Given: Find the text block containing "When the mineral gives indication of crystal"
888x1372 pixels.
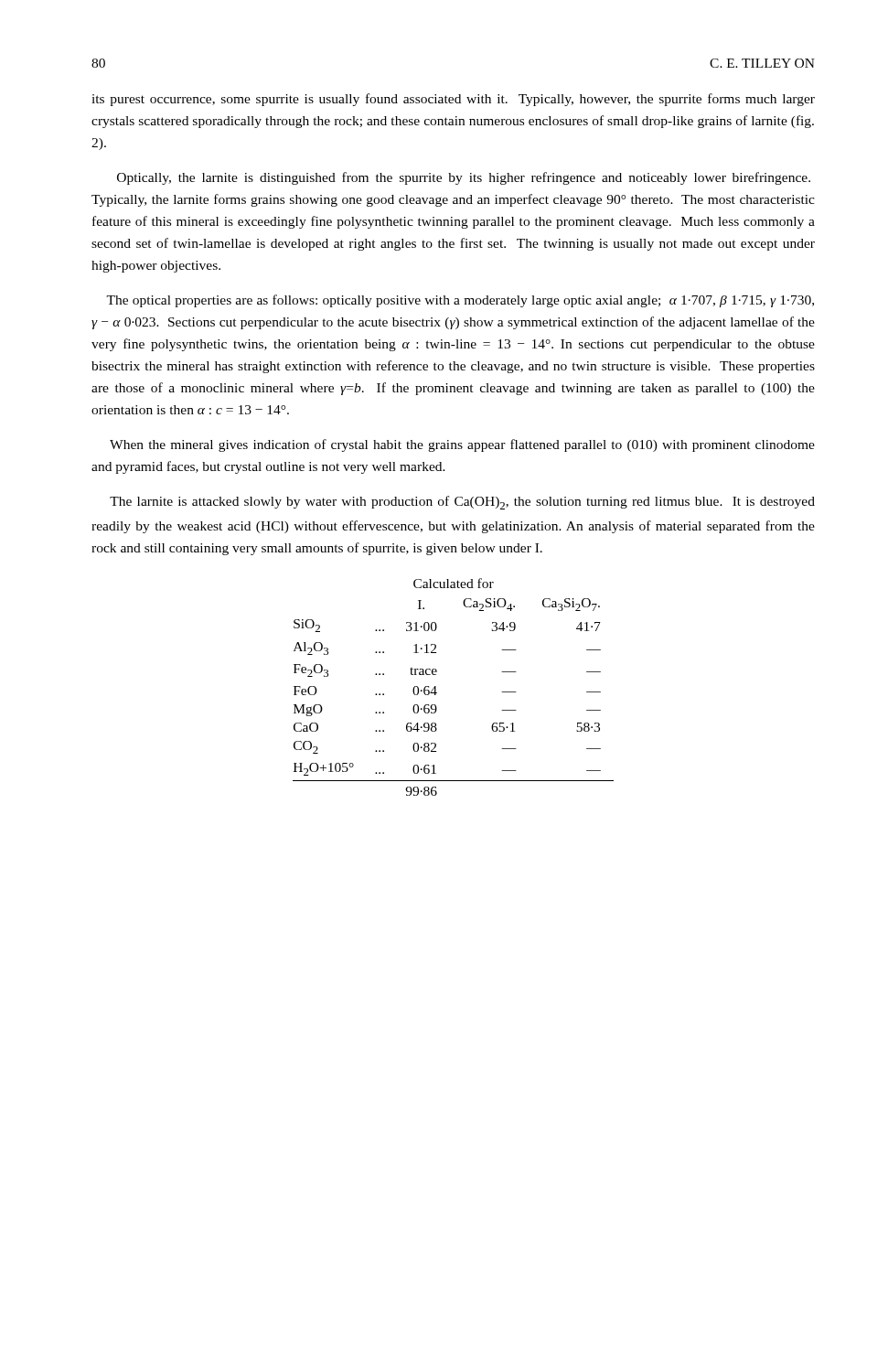Looking at the screenshot, I should click(453, 455).
